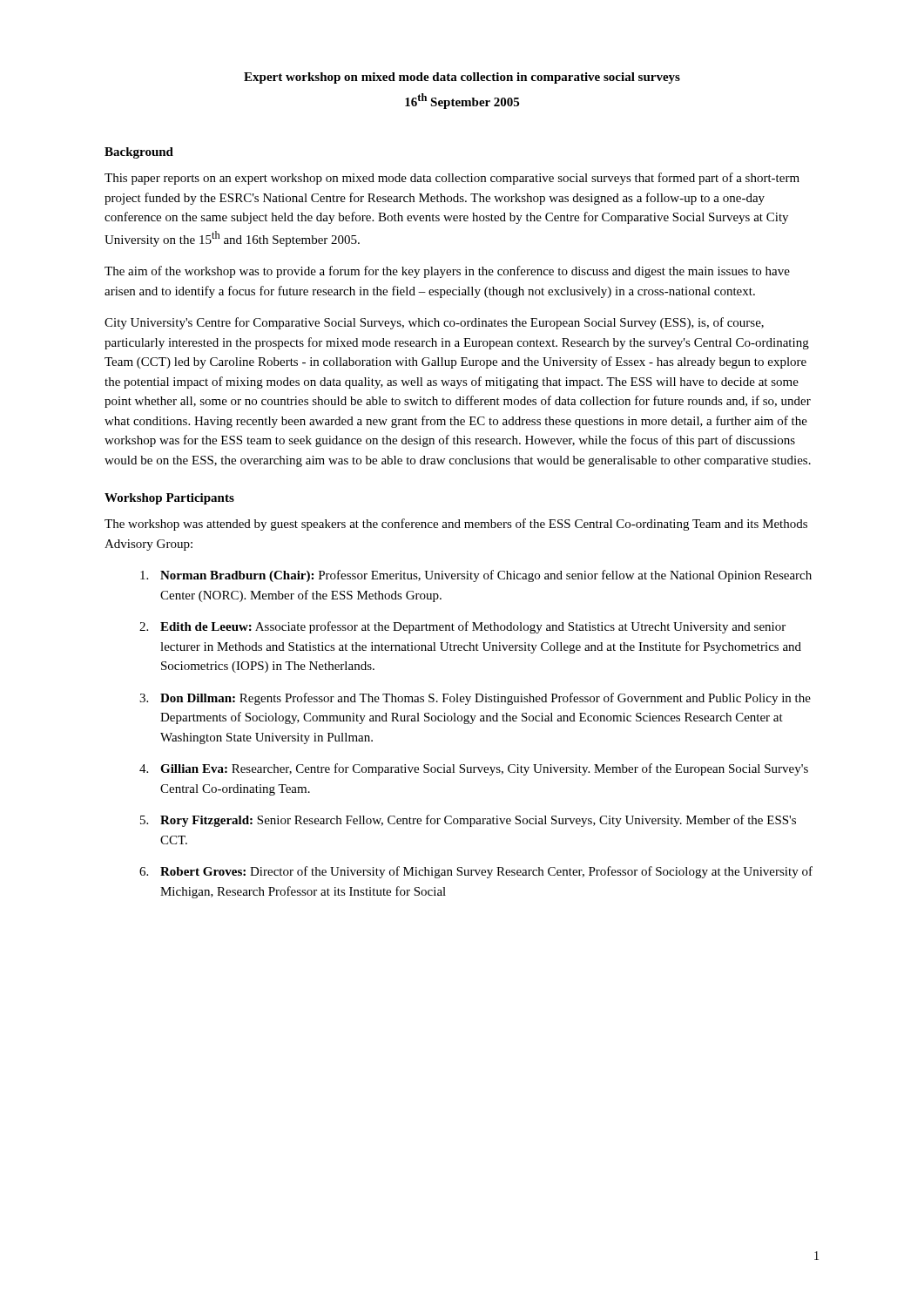Locate the region starting "This paper reports"
This screenshot has height=1307, width=924.
[452, 208]
